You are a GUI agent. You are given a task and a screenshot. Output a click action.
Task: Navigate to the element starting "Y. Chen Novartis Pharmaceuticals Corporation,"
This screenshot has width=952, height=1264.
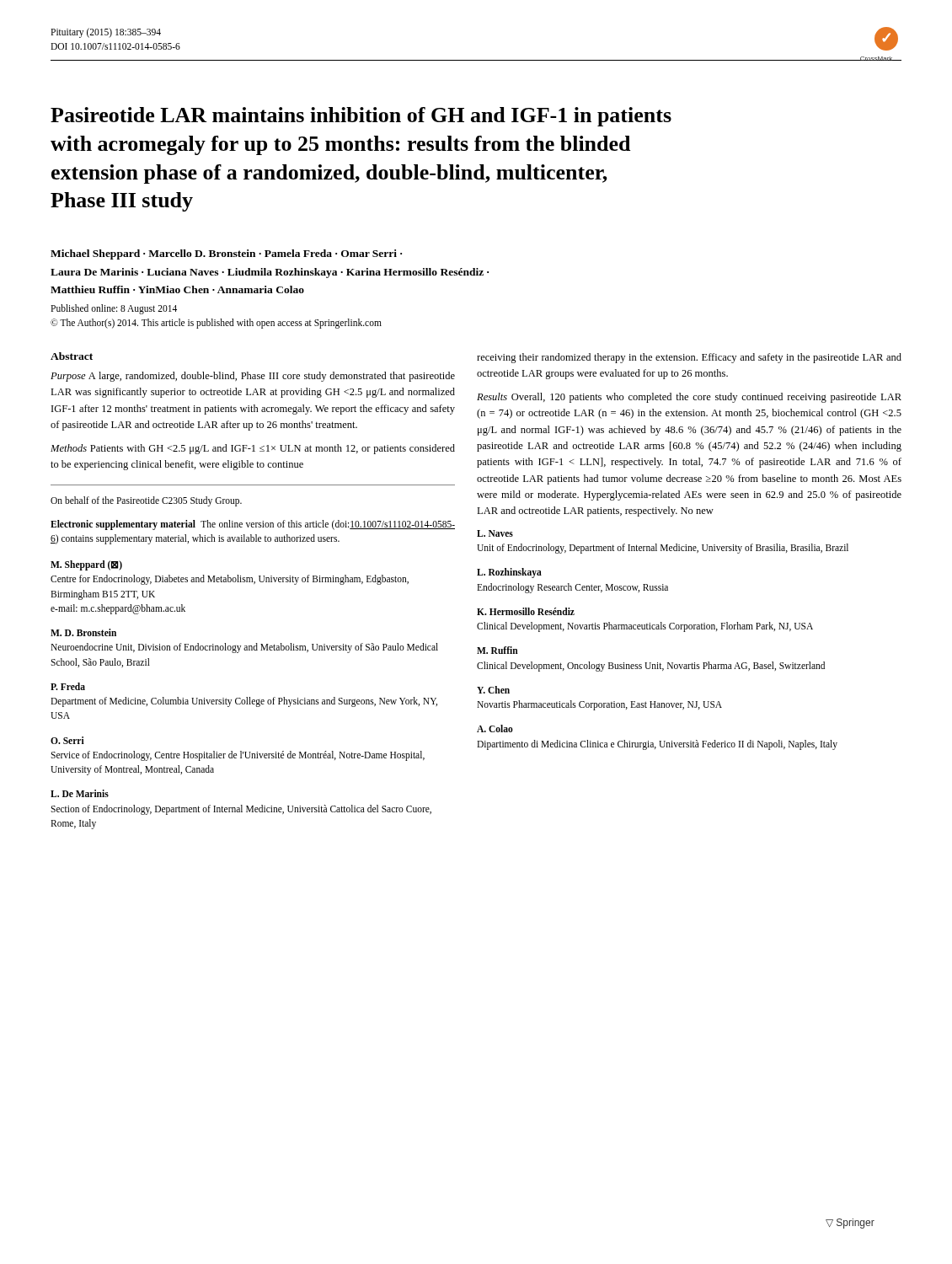(599, 697)
